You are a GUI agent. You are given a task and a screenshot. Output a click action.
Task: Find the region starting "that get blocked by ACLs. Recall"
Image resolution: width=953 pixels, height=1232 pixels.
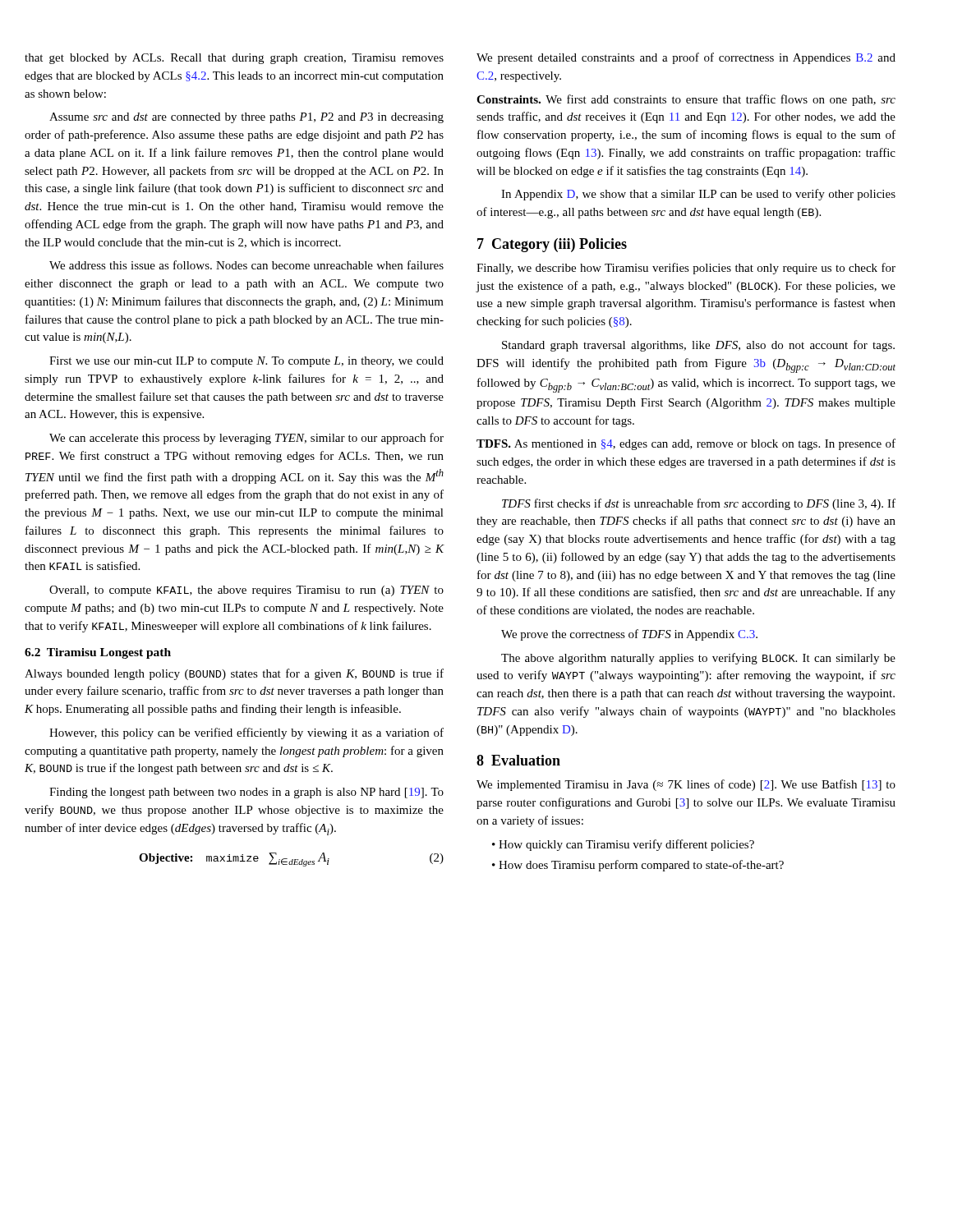[234, 76]
